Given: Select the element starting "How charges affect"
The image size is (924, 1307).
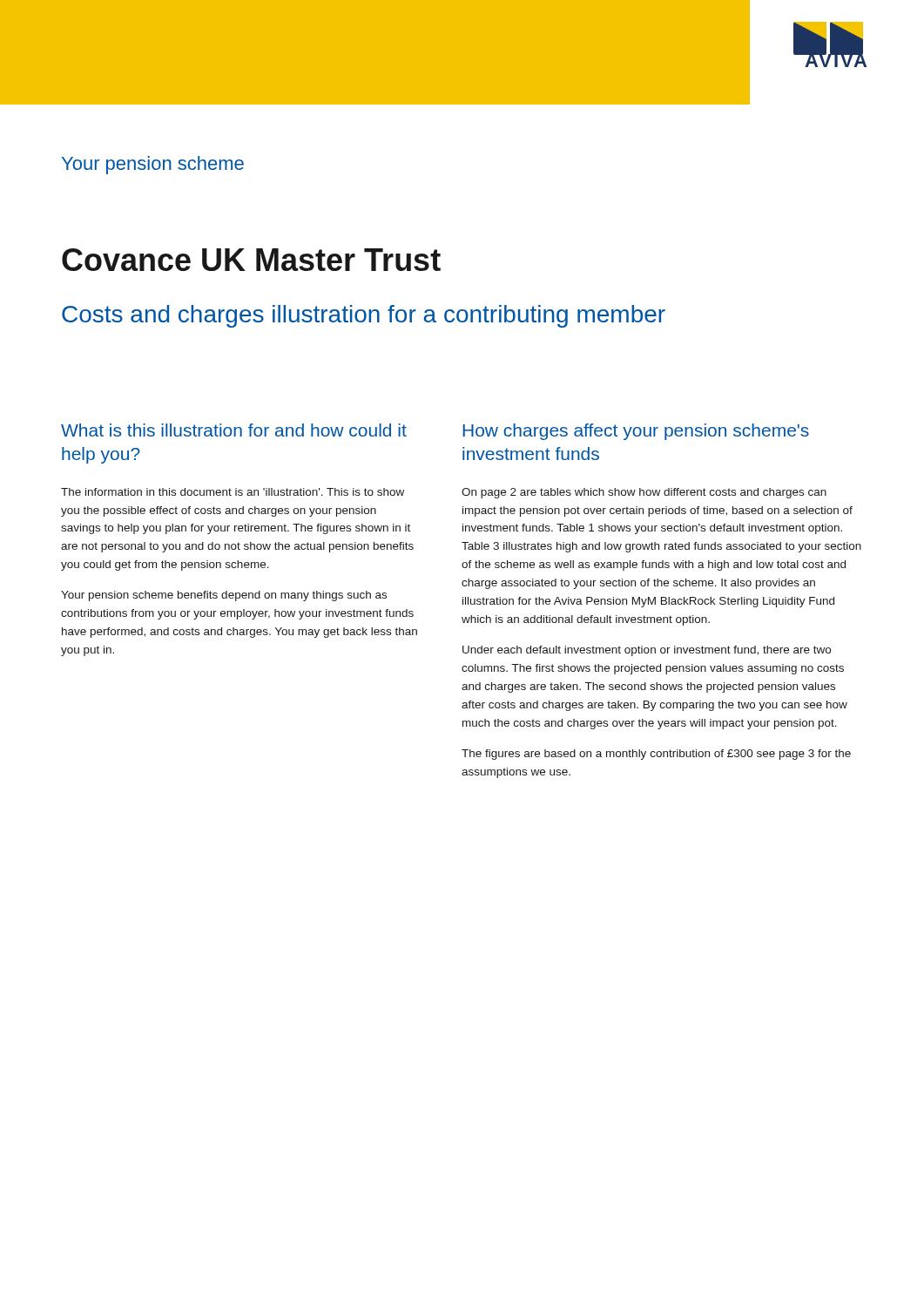Looking at the screenshot, I should pos(635,442).
